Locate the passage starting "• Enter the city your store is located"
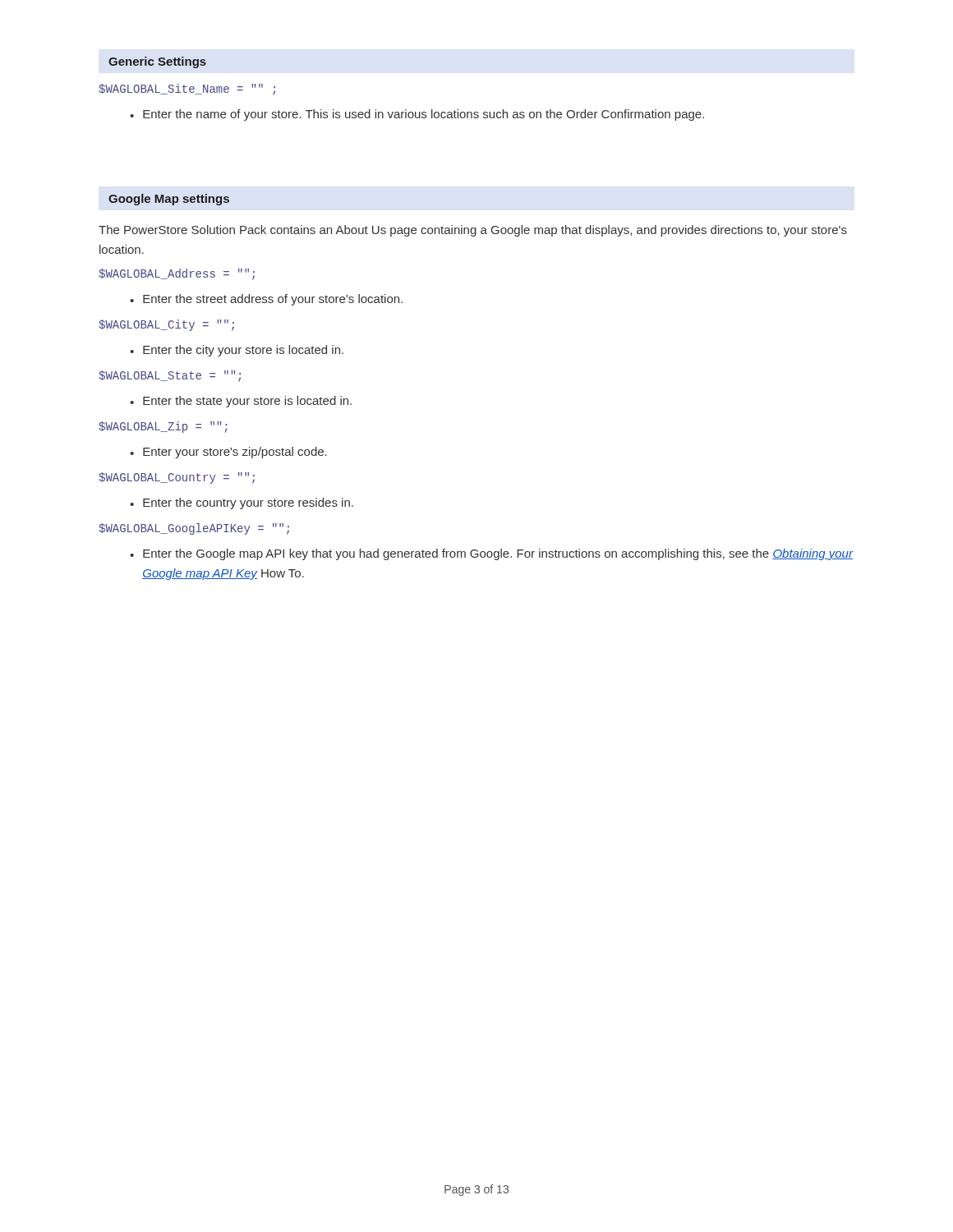 (237, 351)
